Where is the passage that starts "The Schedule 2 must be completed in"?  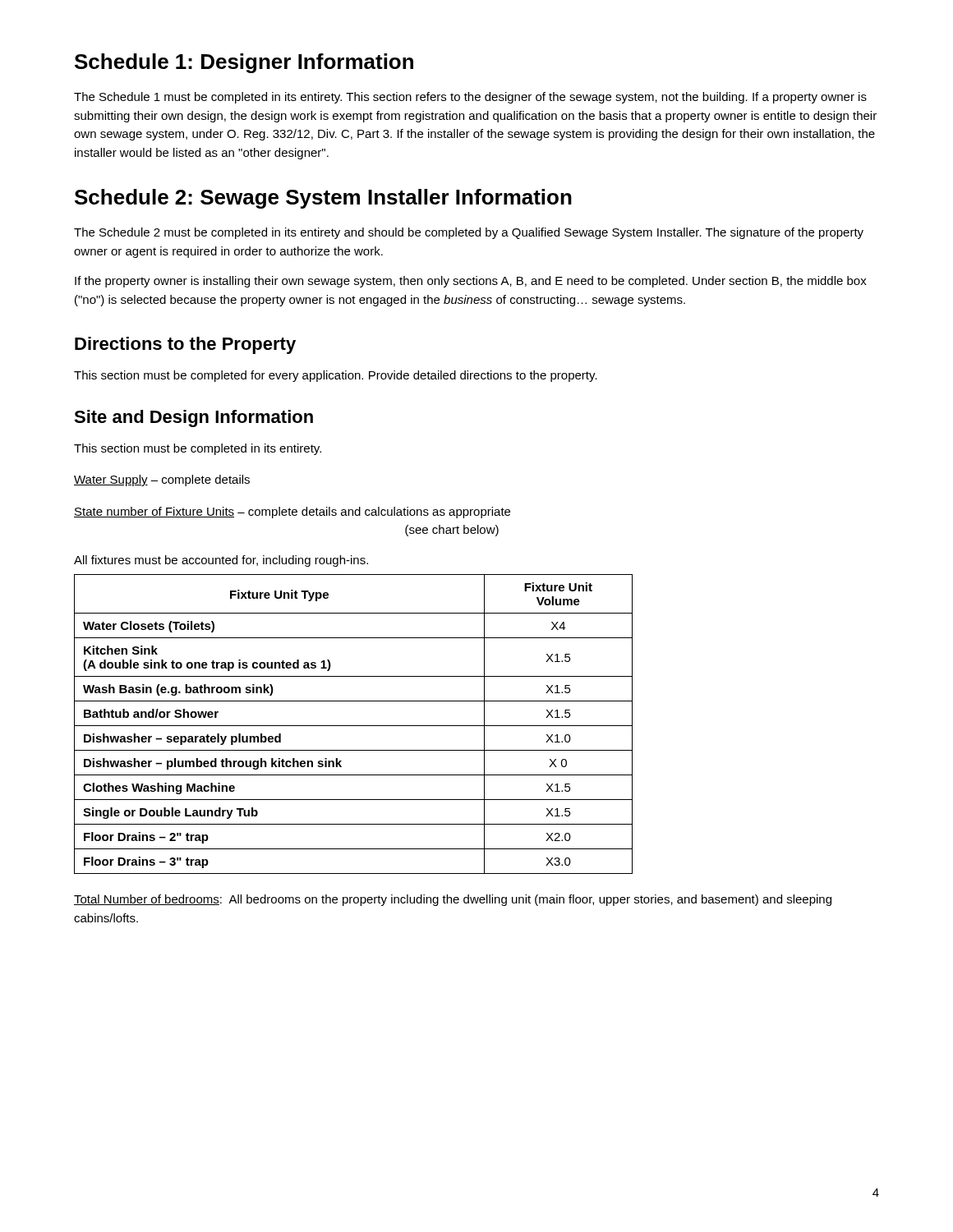[x=476, y=242]
